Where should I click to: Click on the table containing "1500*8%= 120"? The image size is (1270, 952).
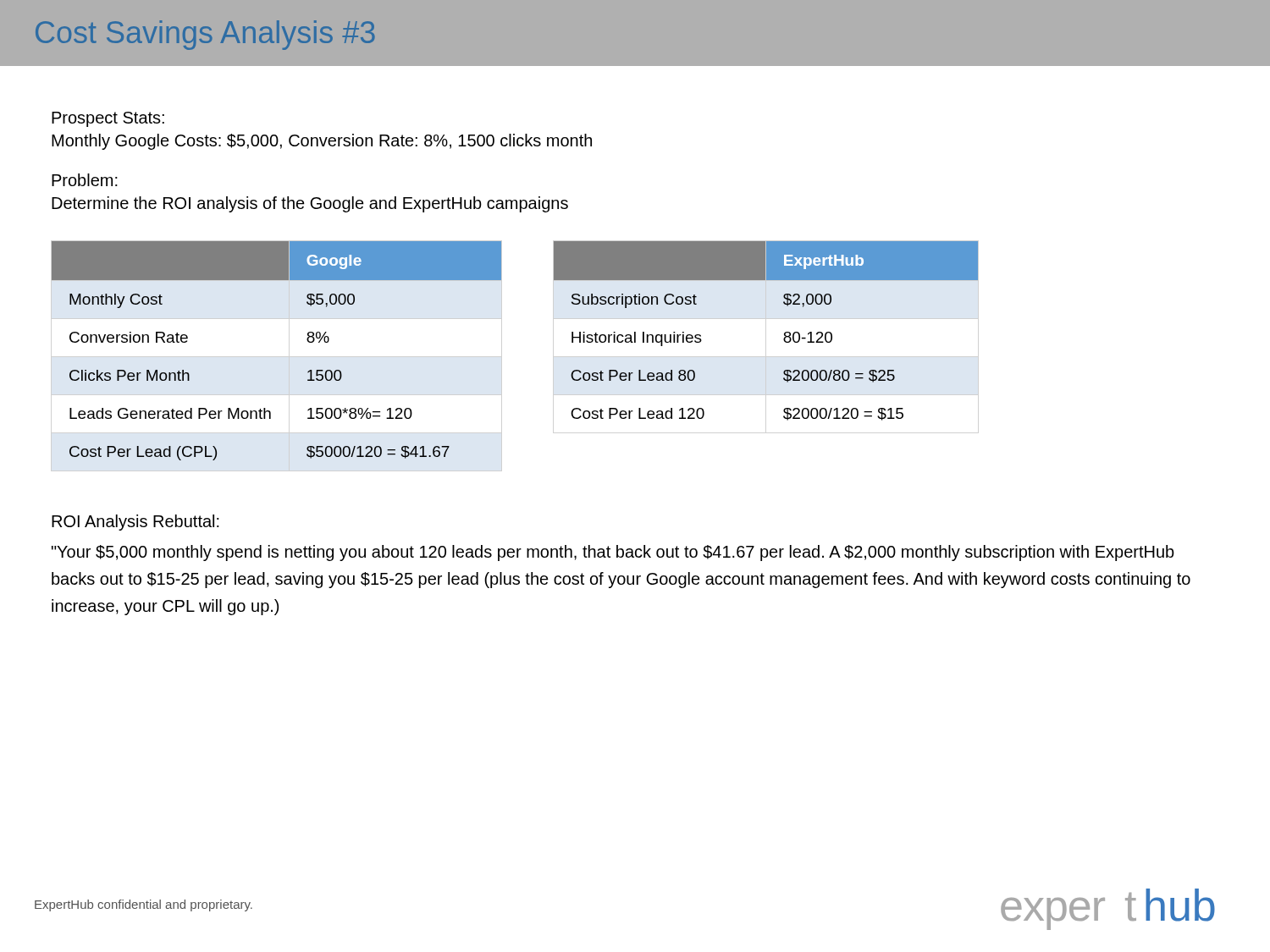(276, 356)
